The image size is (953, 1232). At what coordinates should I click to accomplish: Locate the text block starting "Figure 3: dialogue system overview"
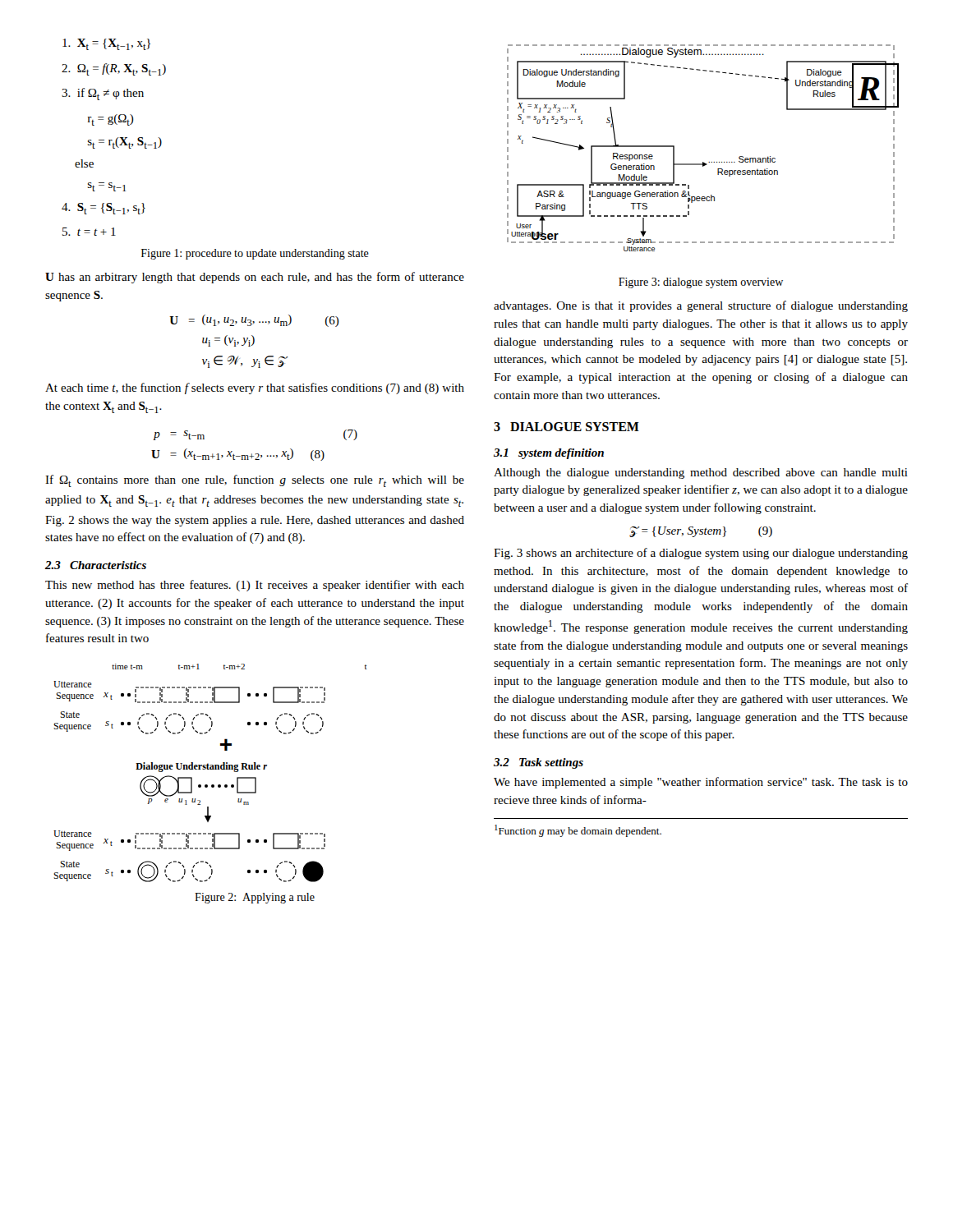click(x=701, y=282)
